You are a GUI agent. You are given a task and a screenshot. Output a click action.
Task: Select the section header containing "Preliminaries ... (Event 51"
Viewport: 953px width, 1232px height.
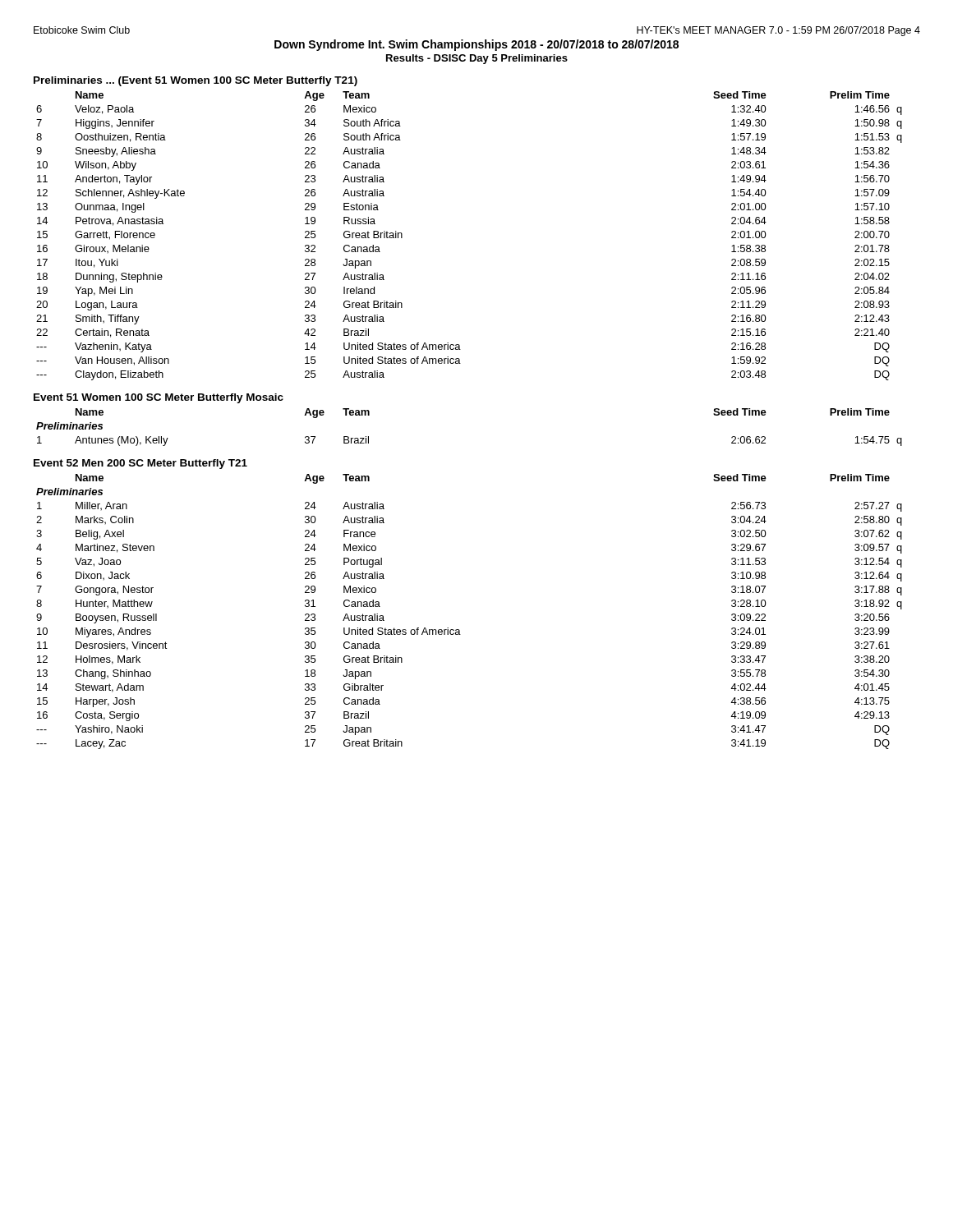tap(195, 80)
